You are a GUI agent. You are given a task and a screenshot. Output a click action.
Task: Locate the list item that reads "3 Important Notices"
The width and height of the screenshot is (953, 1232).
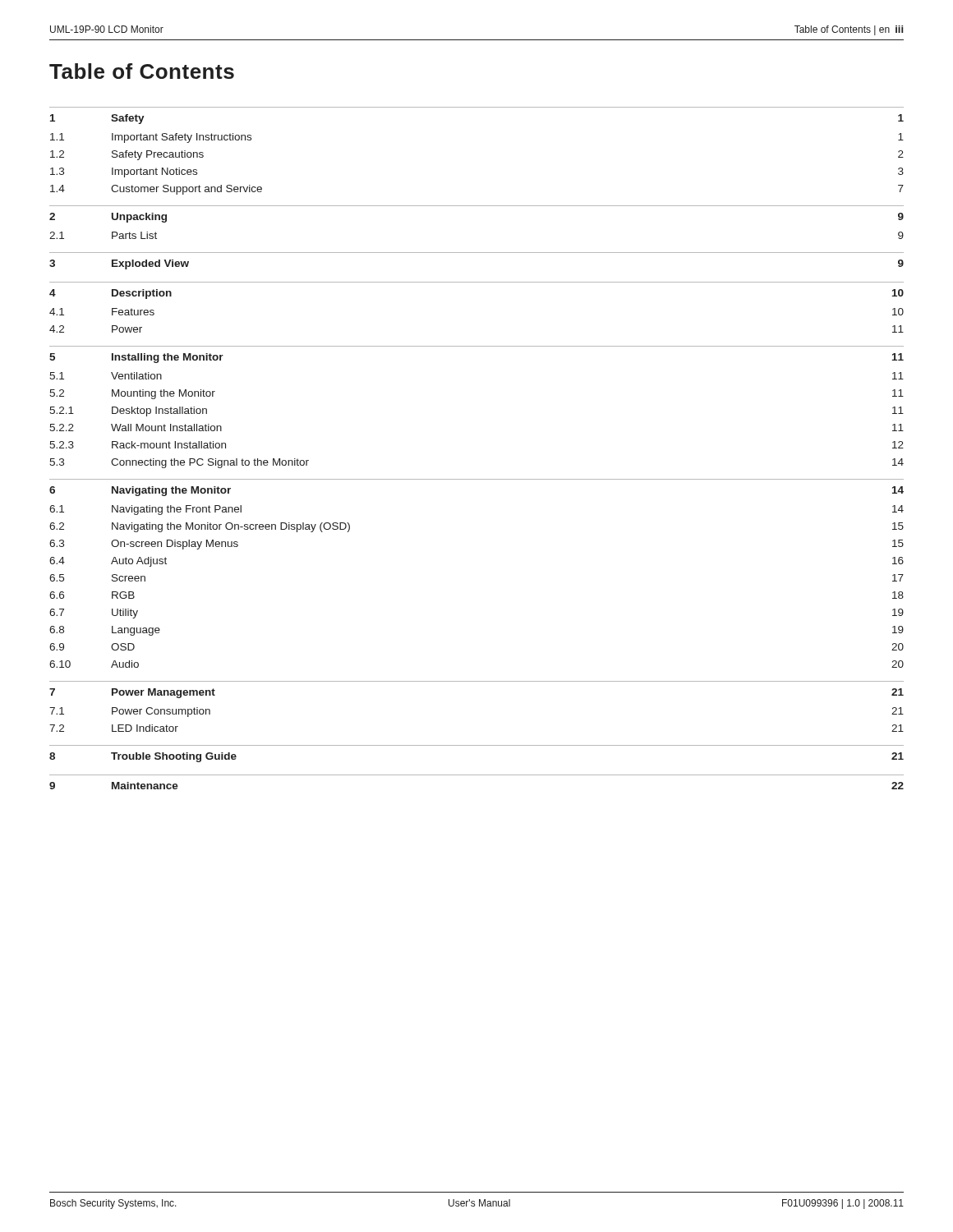tap(52, 172)
